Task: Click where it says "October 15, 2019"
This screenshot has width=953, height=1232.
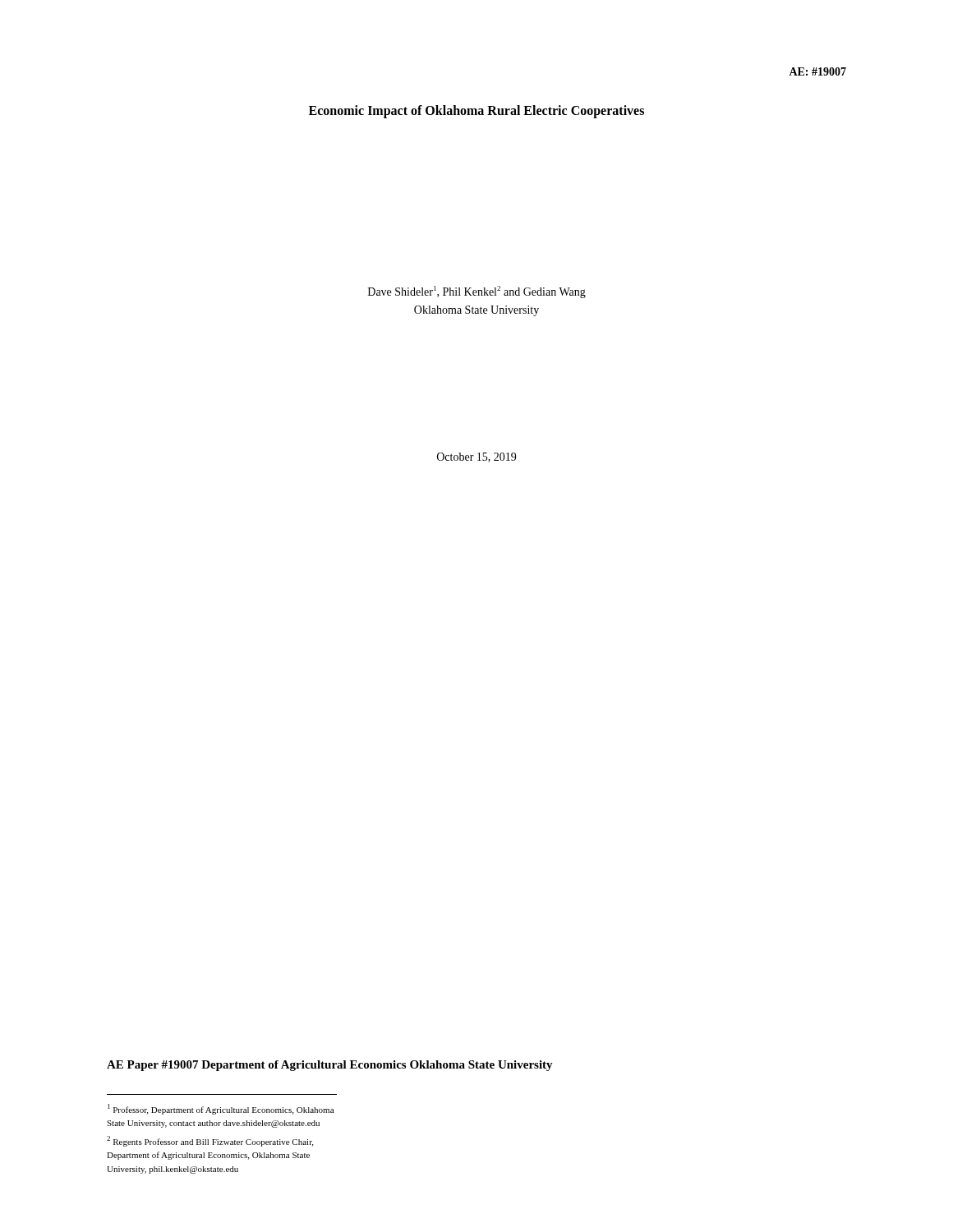Action: point(476,457)
